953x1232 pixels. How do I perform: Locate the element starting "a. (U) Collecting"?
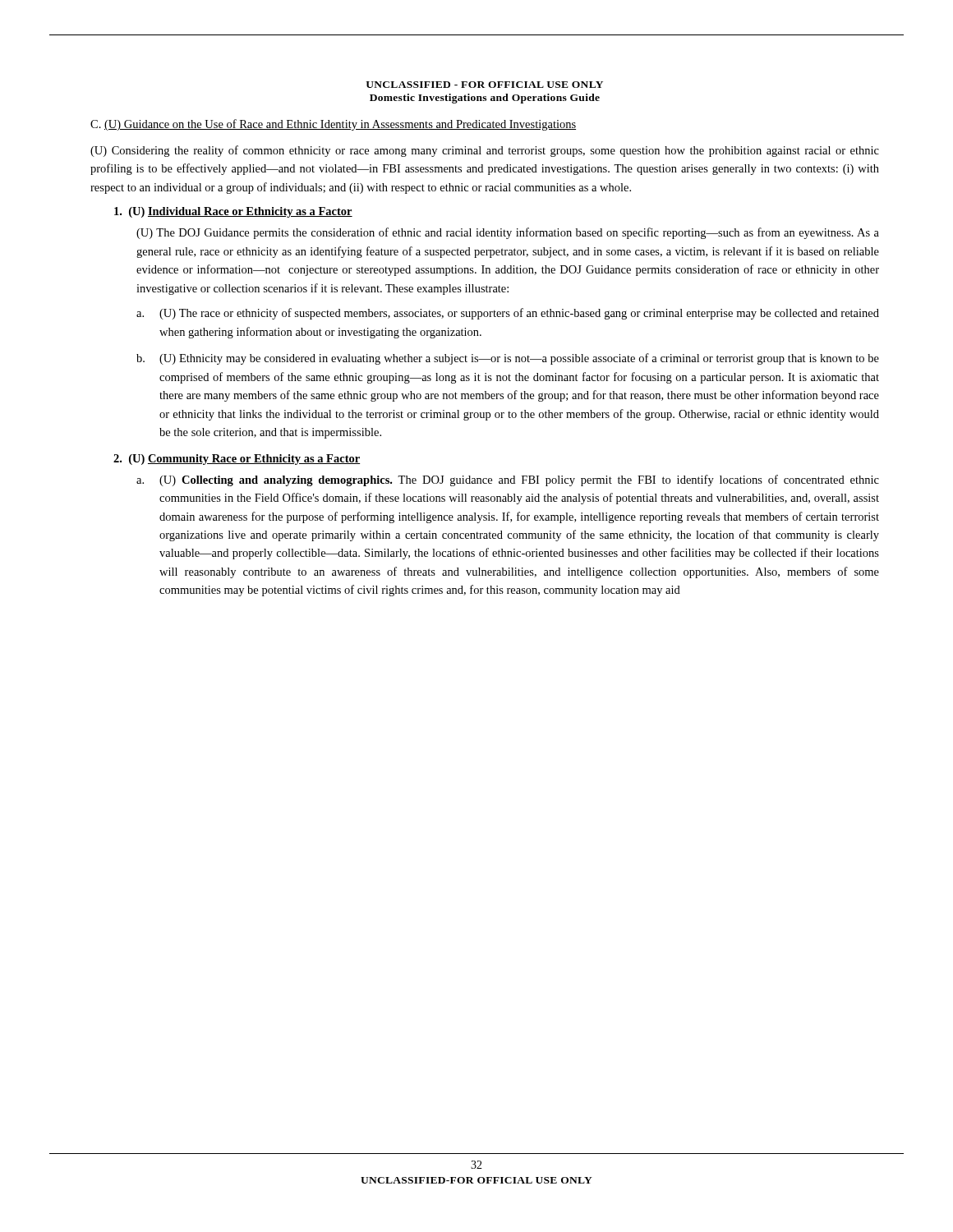(508, 535)
